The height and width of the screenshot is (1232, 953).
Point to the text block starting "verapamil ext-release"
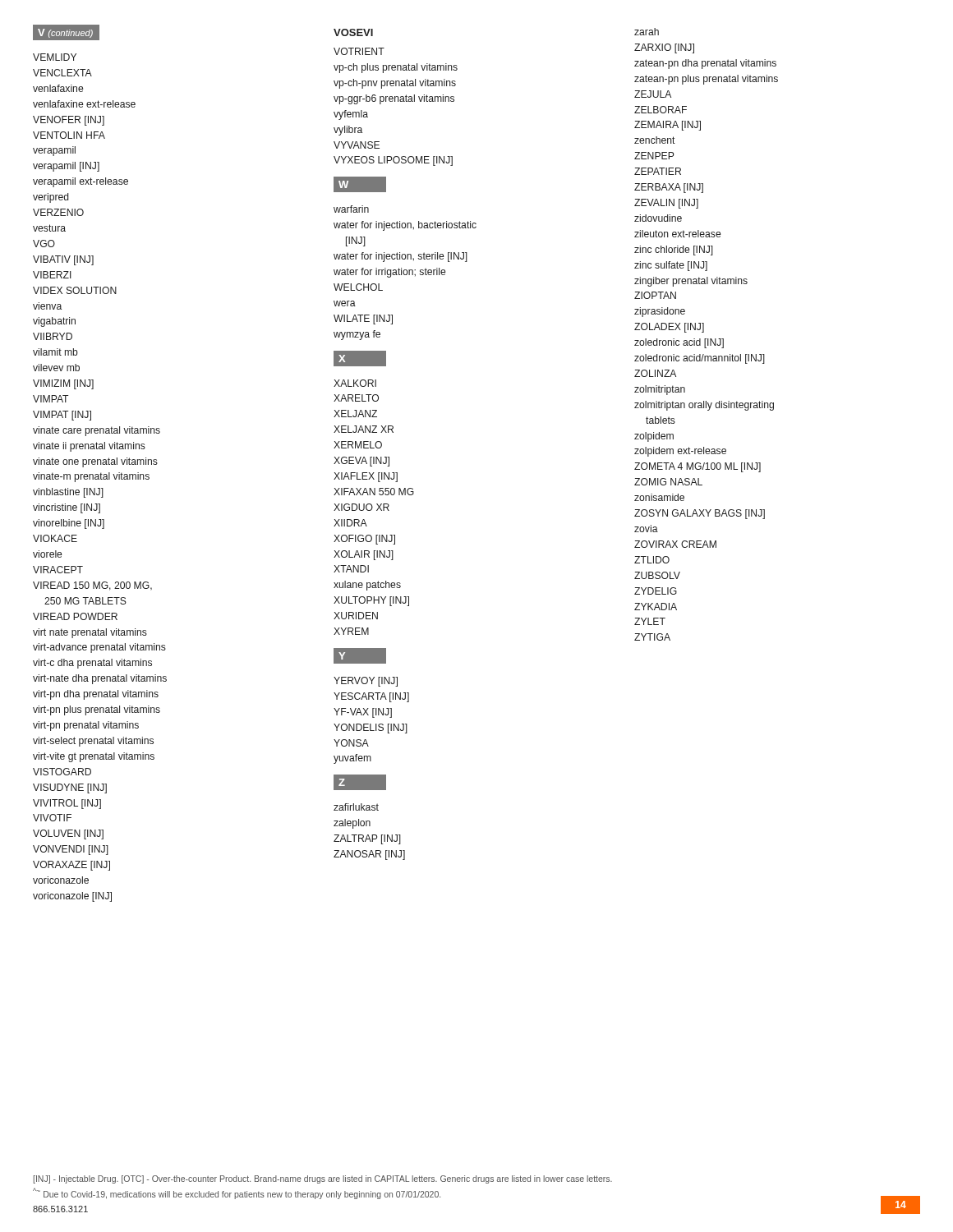click(81, 182)
